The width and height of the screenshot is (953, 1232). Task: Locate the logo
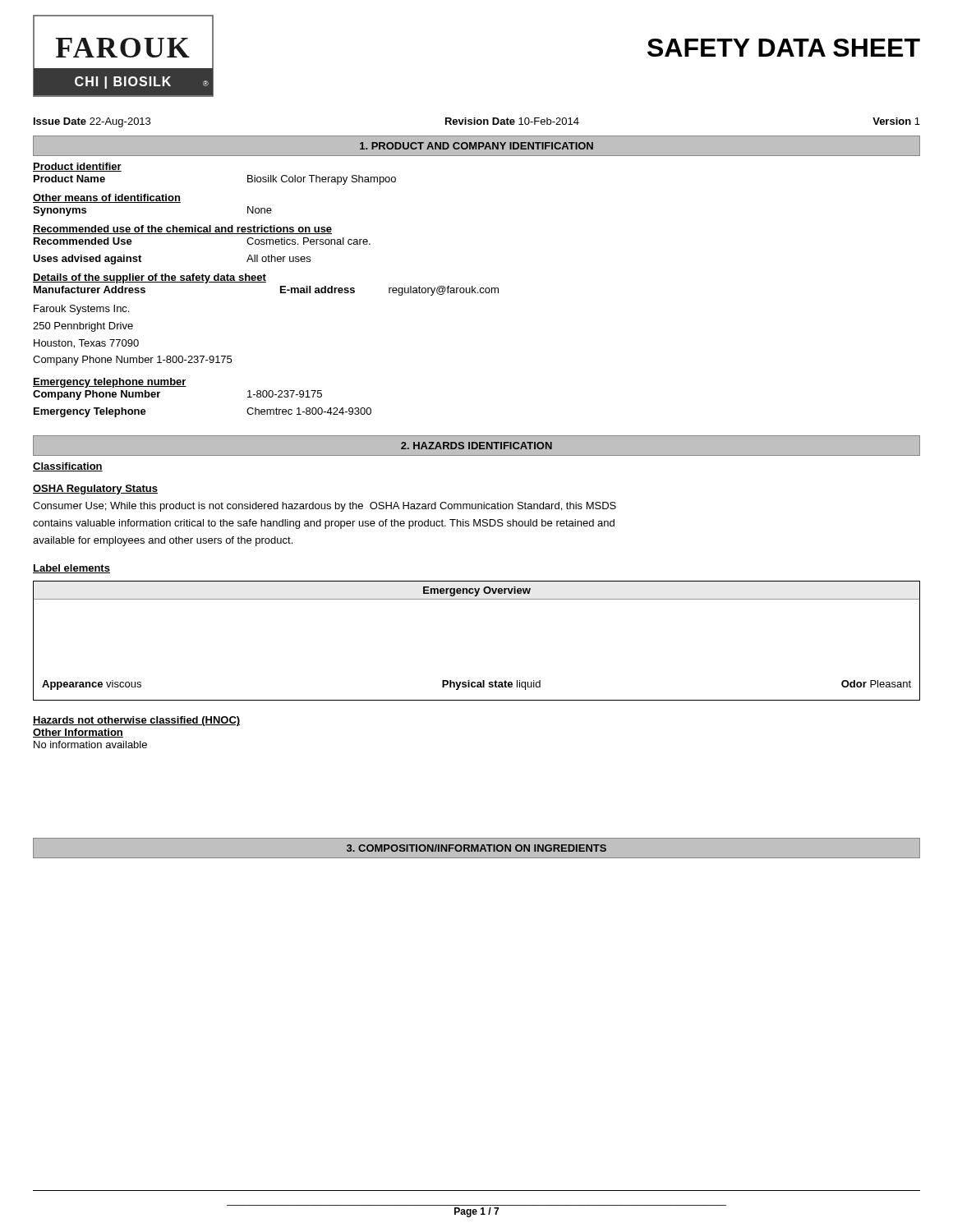click(123, 56)
